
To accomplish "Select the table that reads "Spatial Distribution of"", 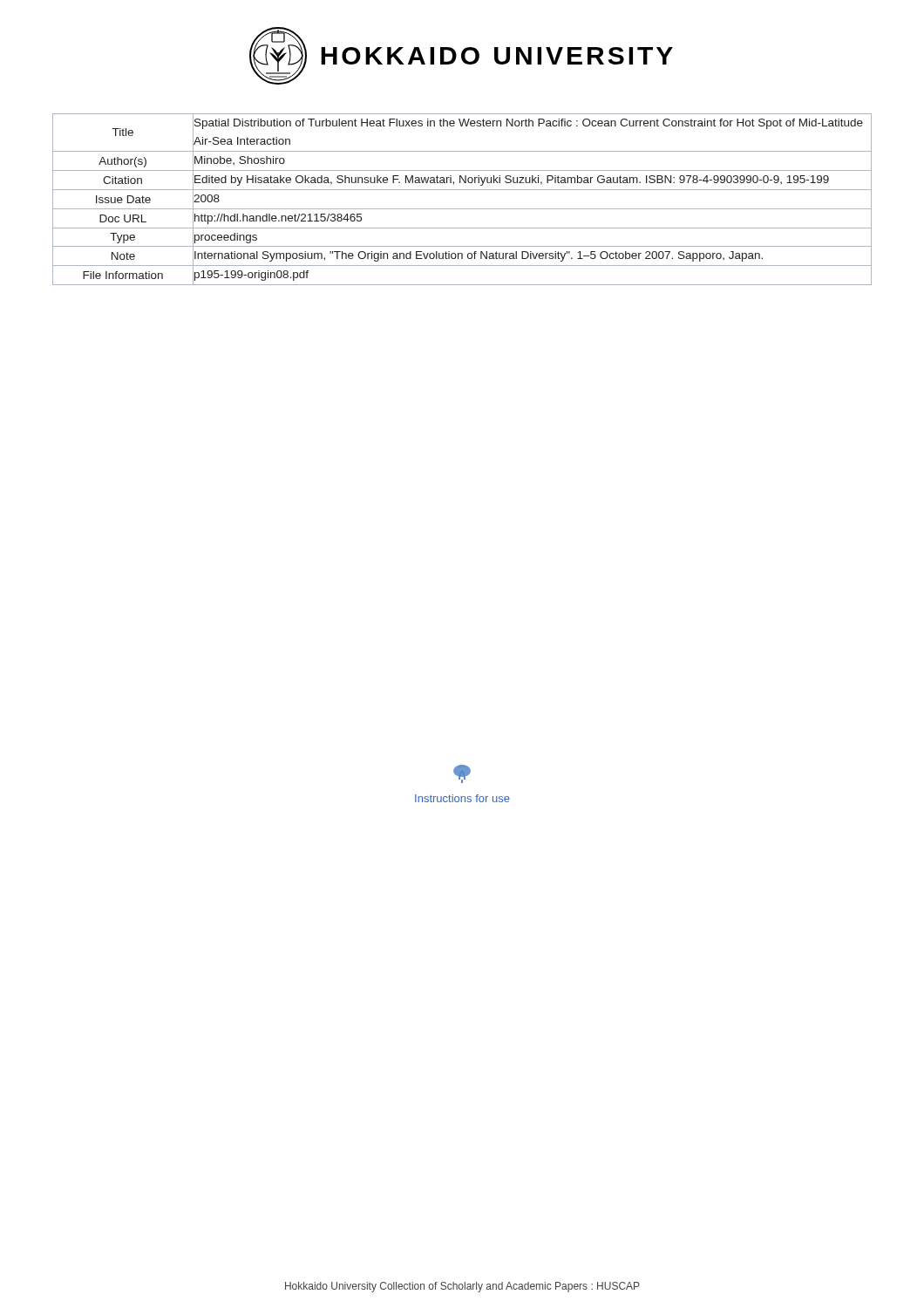I will (x=462, y=199).
